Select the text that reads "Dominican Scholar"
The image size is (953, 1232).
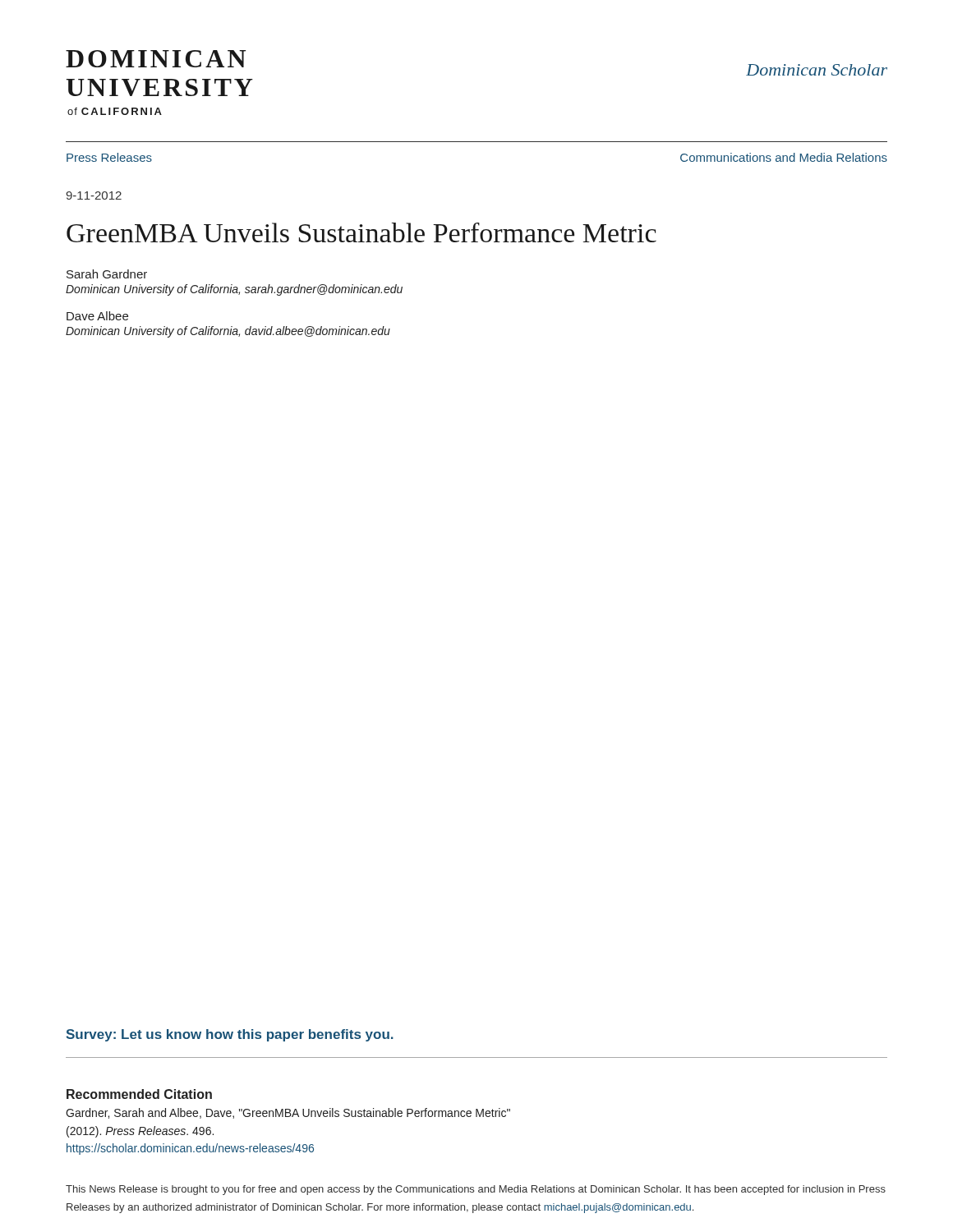pyautogui.click(x=817, y=69)
